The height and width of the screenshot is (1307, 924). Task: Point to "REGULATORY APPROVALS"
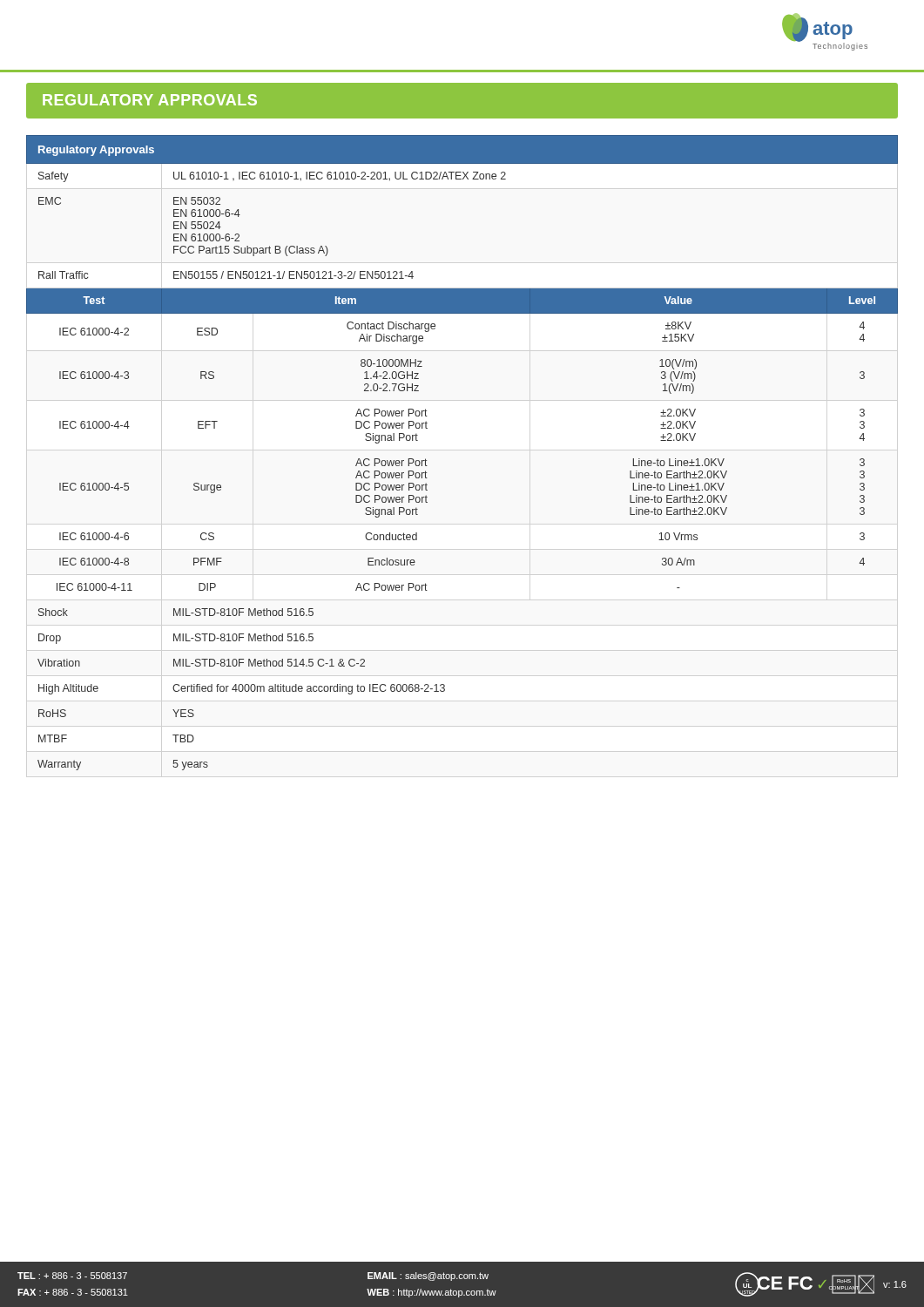[150, 100]
